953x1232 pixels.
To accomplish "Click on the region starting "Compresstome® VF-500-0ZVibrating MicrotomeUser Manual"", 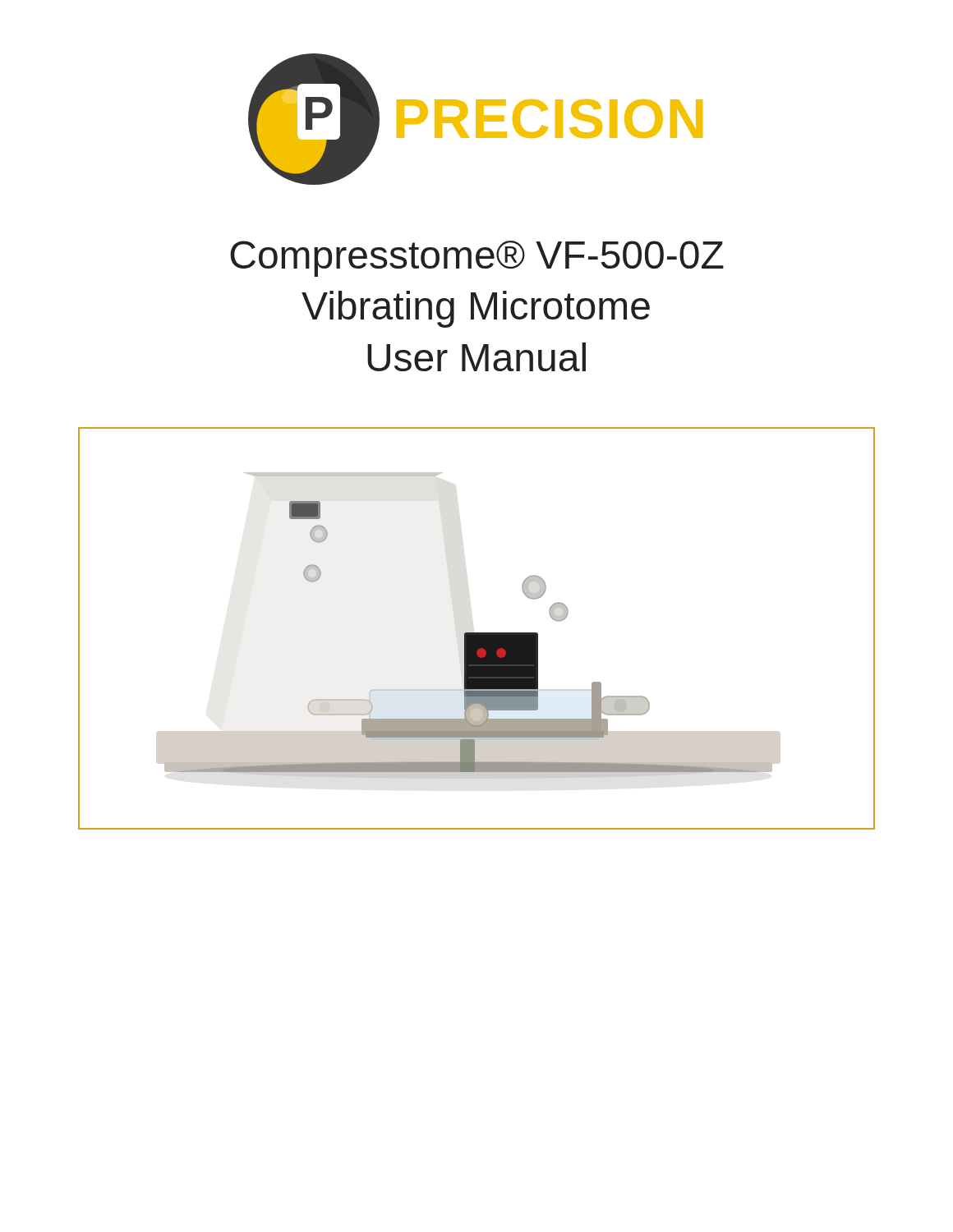I will click(476, 307).
